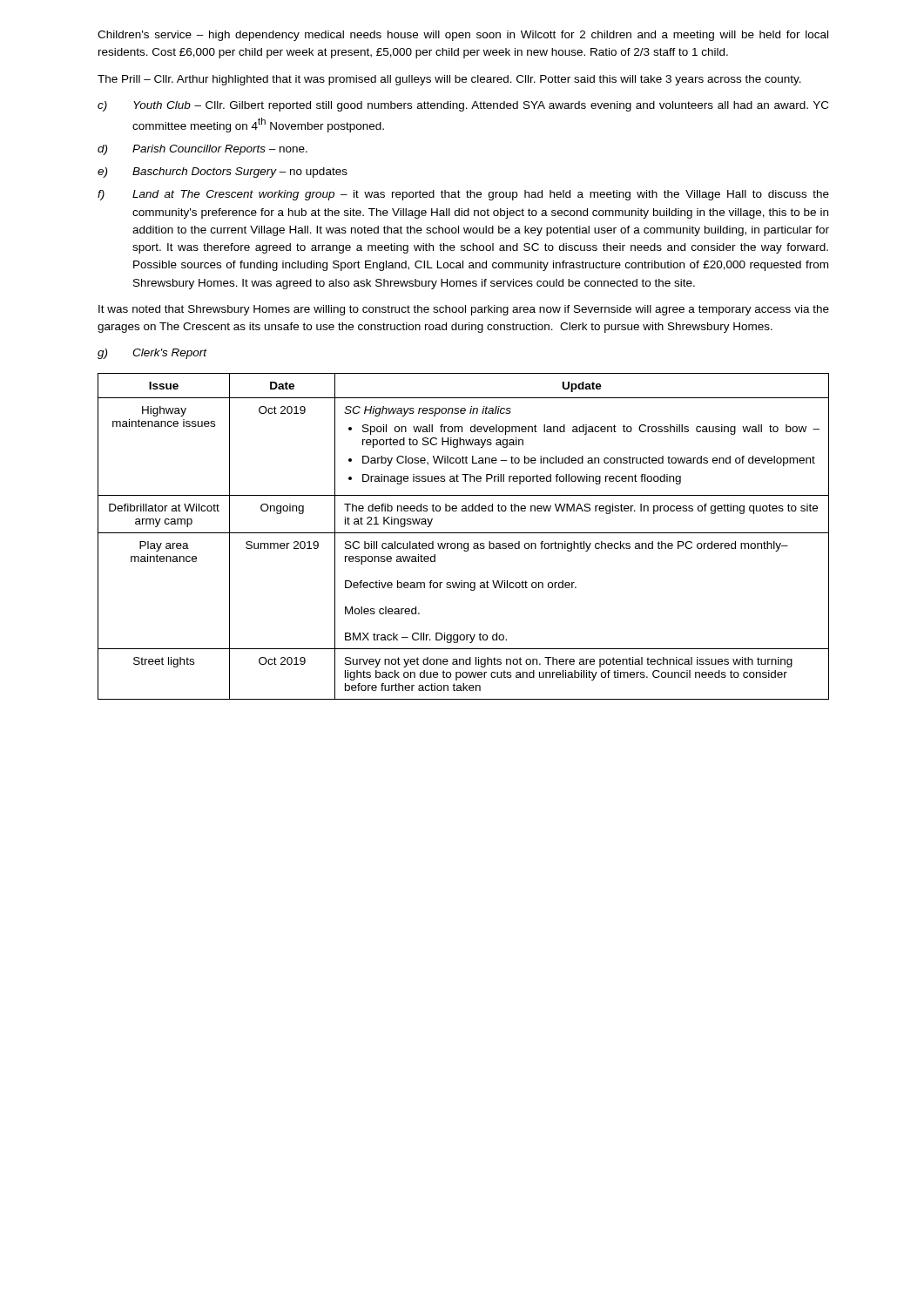Viewport: 924px width, 1307px height.
Task: Find "e) Baschurch Doctors Surgery – no updates" on this page
Action: [223, 173]
